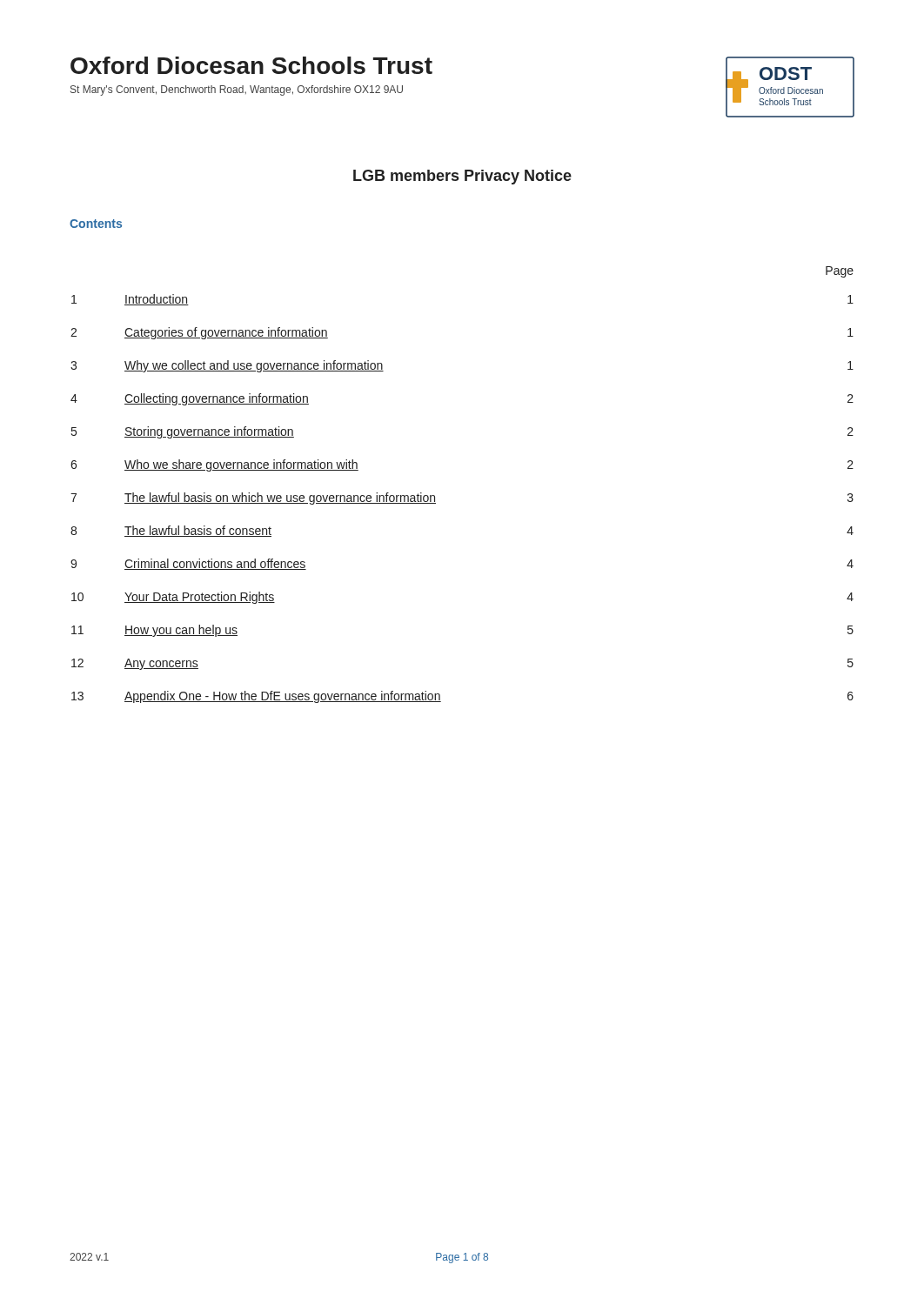Find the table that mentions "Collecting governance information"
Image resolution: width=924 pixels, height=1305 pixels.
462,481
